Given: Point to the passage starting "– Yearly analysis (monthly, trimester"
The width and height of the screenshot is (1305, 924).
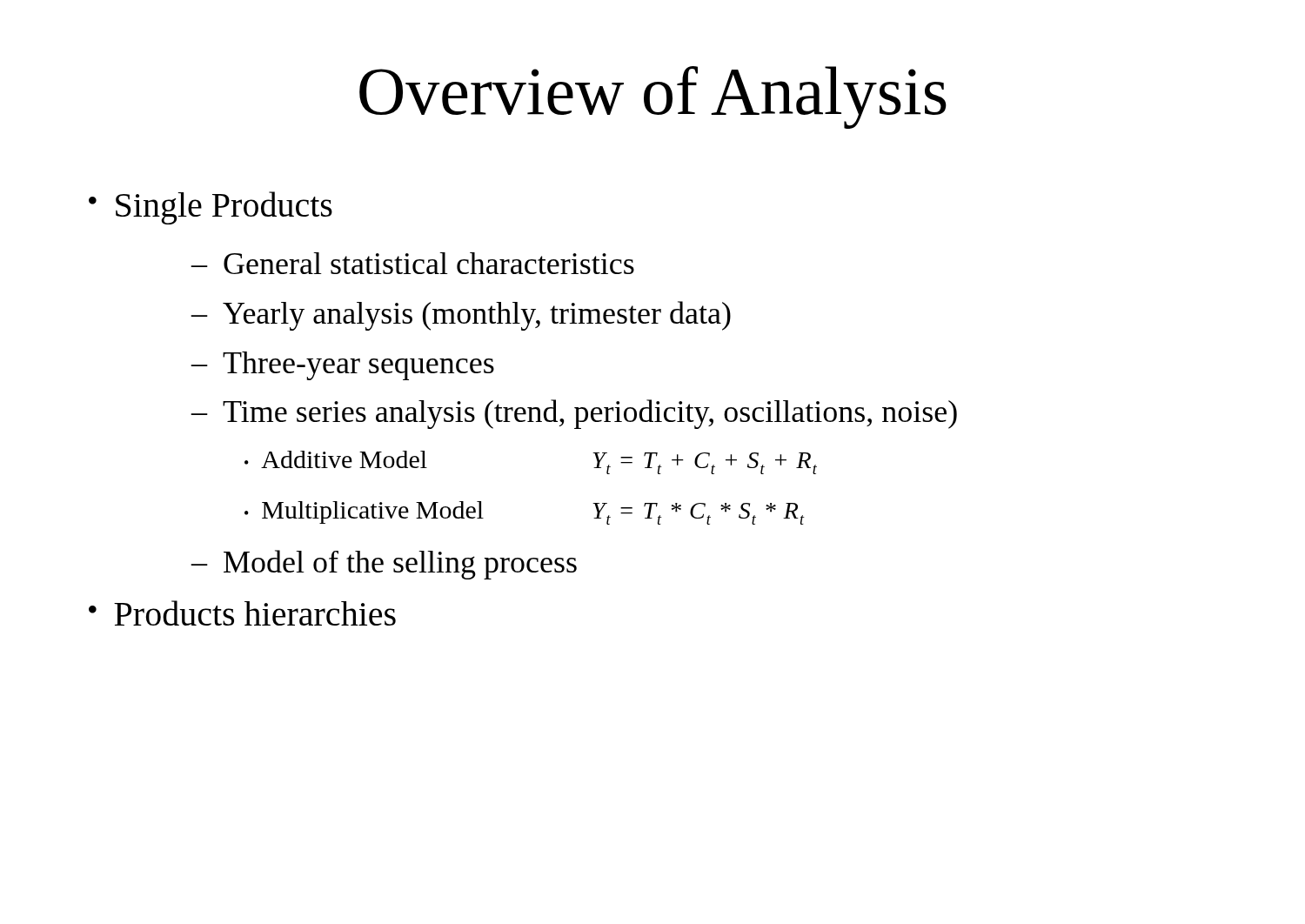Looking at the screenshot, I should click(462, 313).
